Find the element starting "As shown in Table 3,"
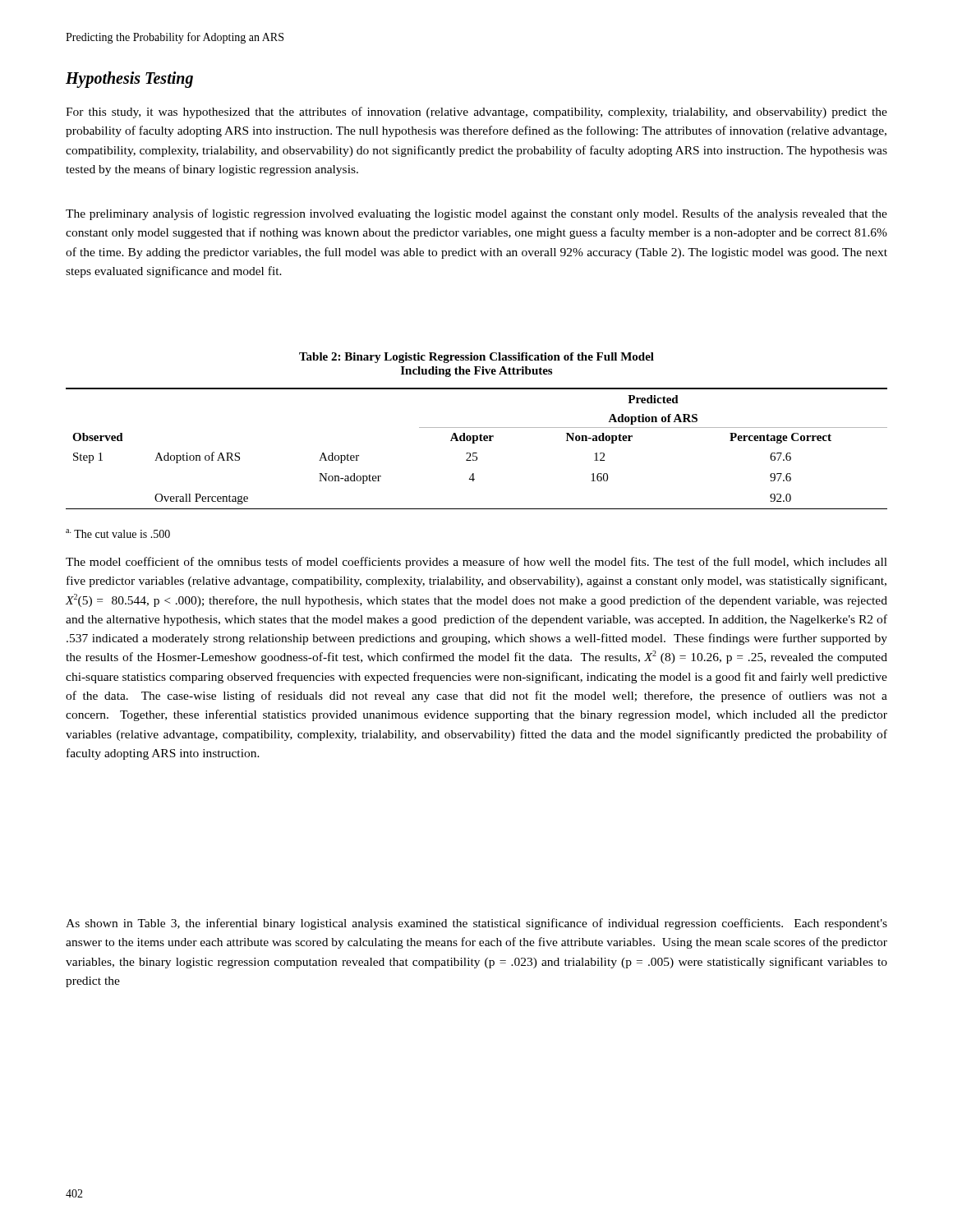 tap(476, 951)
